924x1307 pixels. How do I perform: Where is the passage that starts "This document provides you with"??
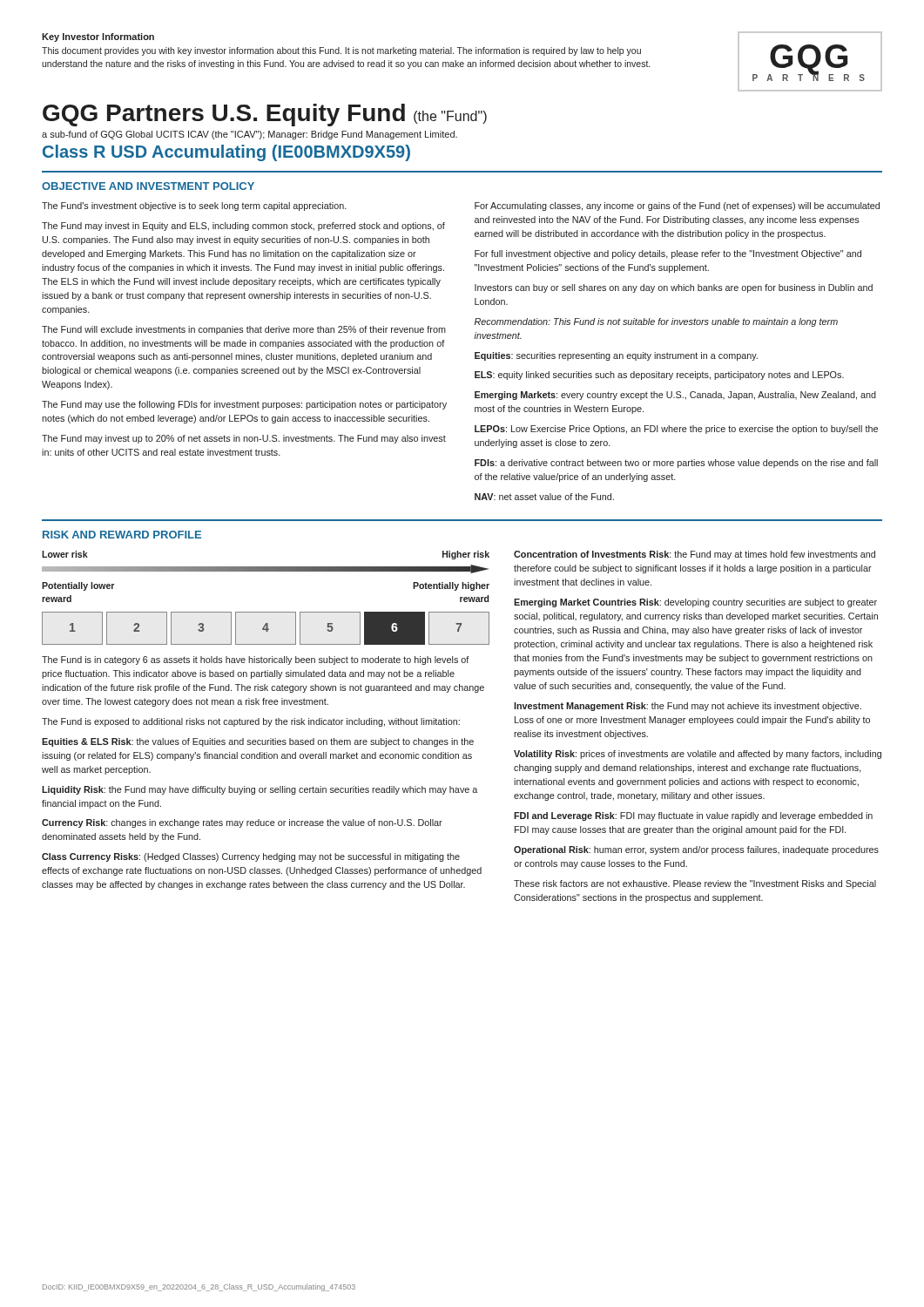[346, 57]
